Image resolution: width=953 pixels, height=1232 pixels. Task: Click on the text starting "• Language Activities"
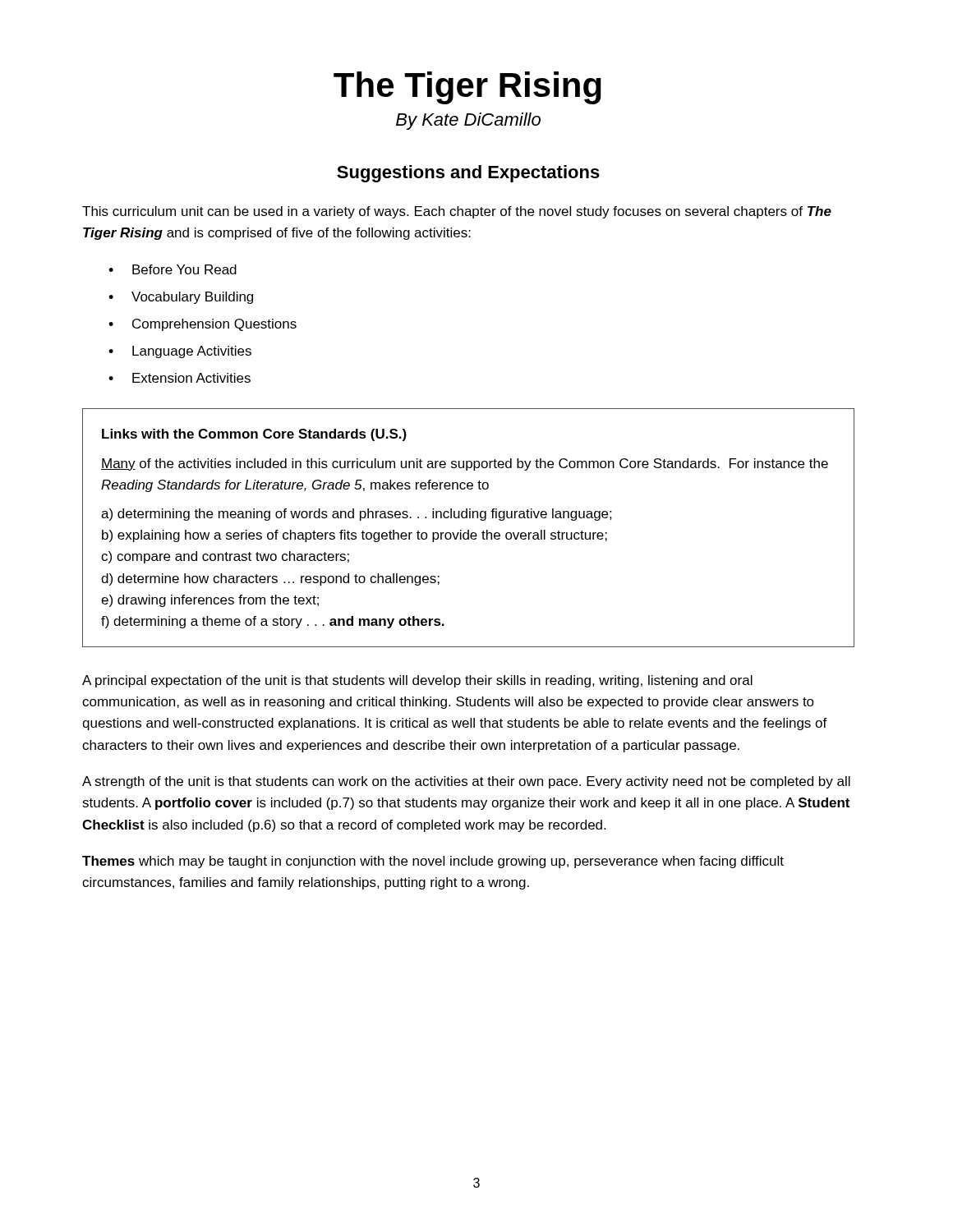coord(167,352)
